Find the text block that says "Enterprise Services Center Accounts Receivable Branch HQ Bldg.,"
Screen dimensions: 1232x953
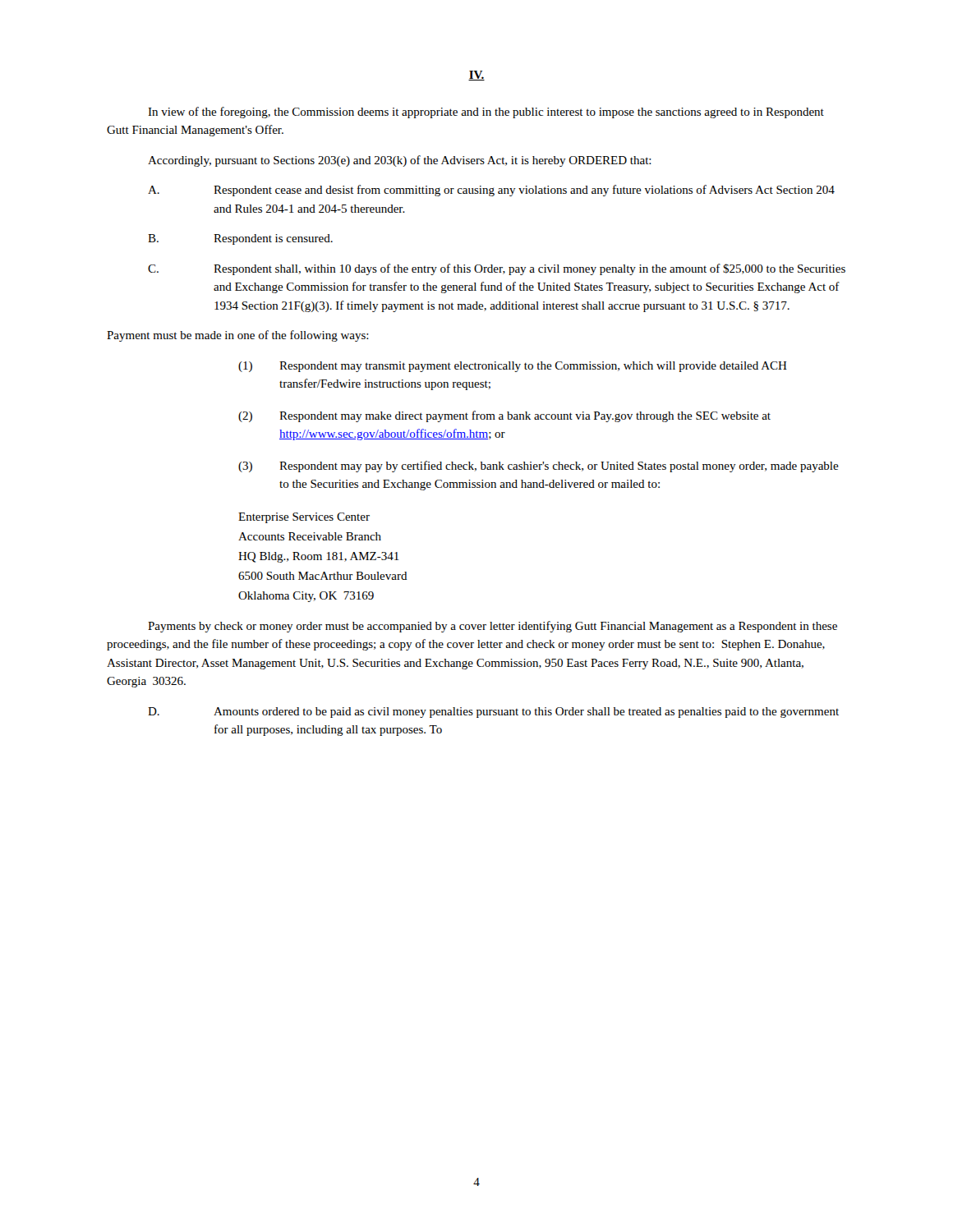(323, 556)
